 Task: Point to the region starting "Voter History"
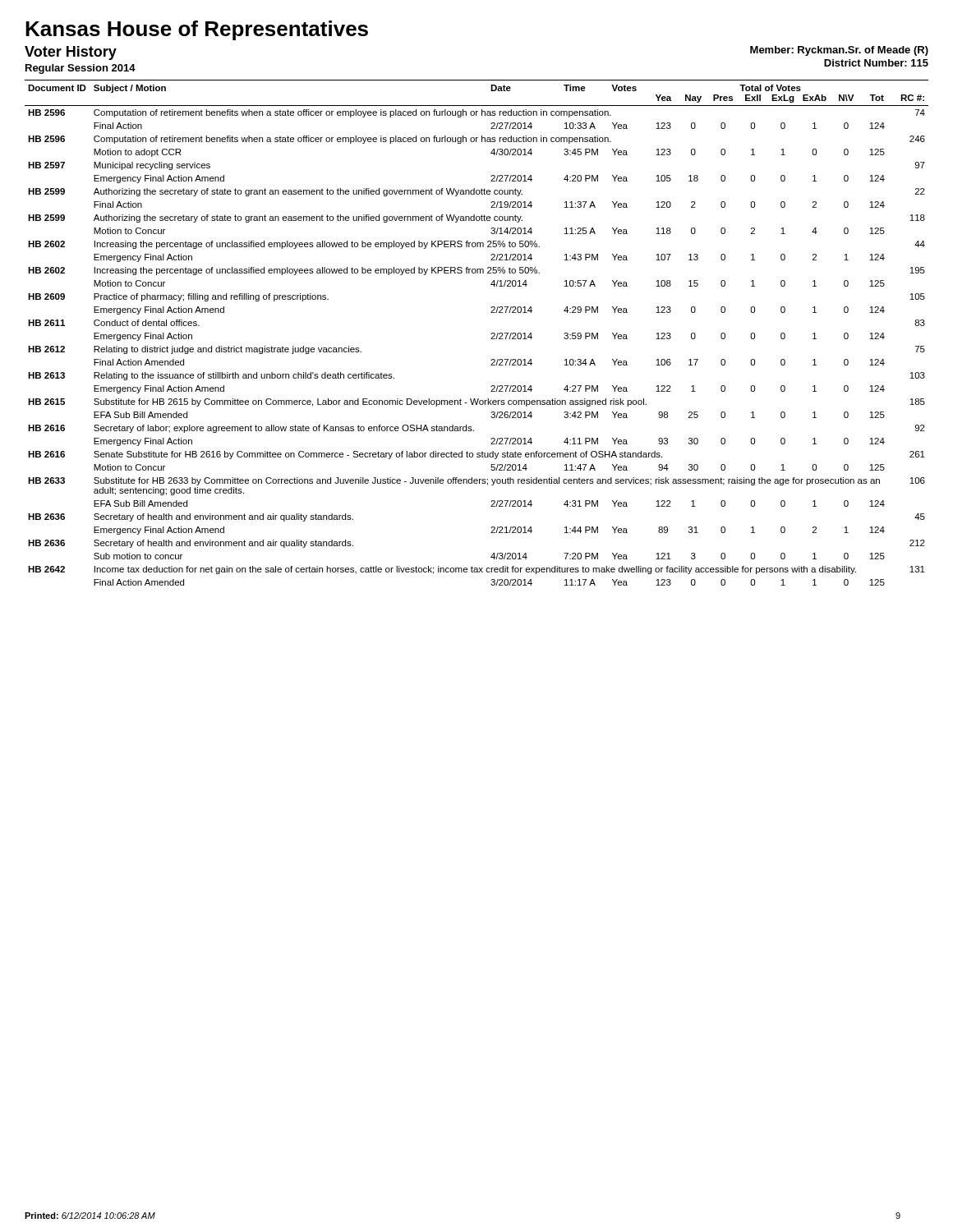coord(71,52)
